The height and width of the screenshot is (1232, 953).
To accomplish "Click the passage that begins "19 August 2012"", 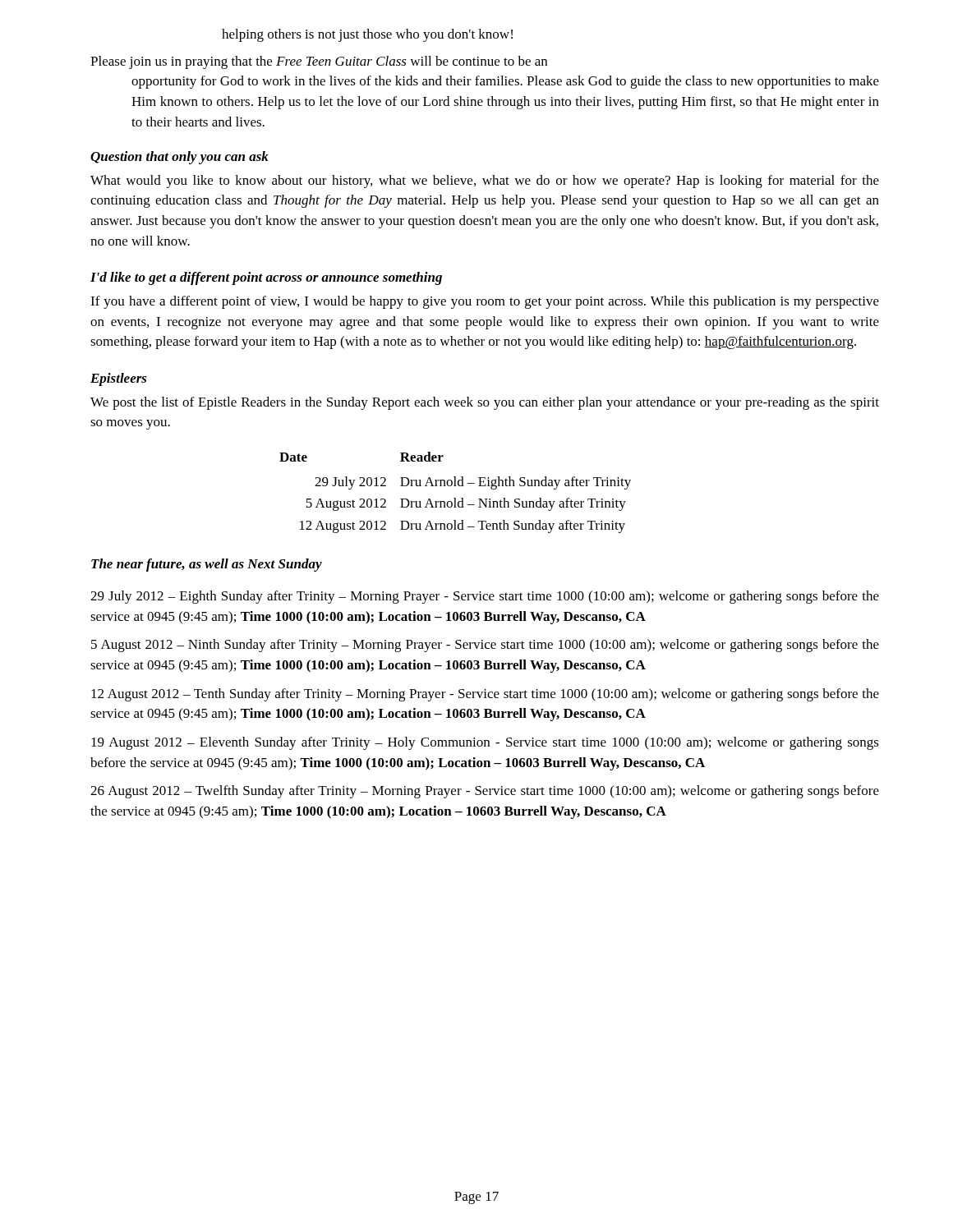I will click(x=485, y=752).
